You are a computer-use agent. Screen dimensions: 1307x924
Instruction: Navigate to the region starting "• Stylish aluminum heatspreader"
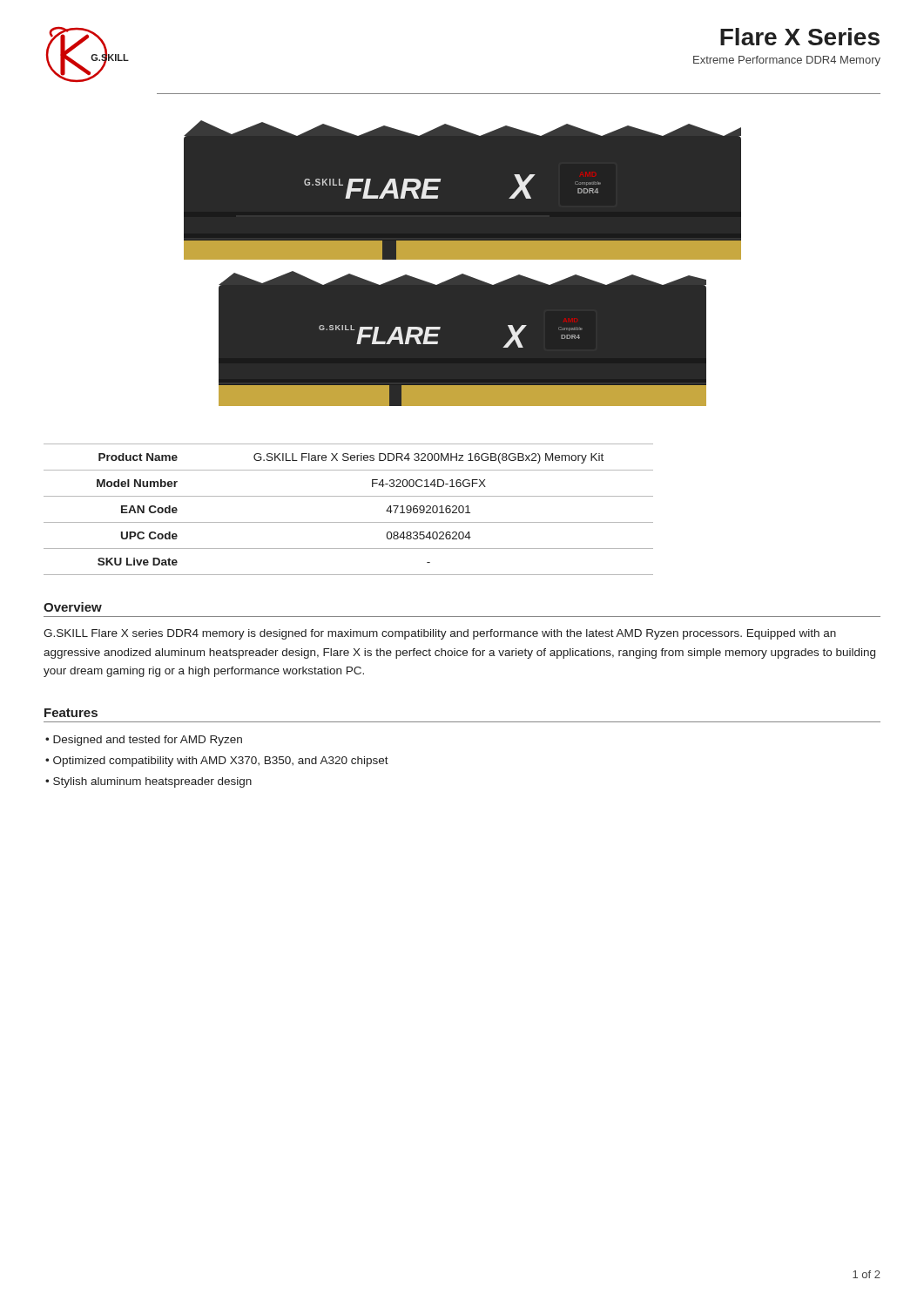click(x=149, y=781)
